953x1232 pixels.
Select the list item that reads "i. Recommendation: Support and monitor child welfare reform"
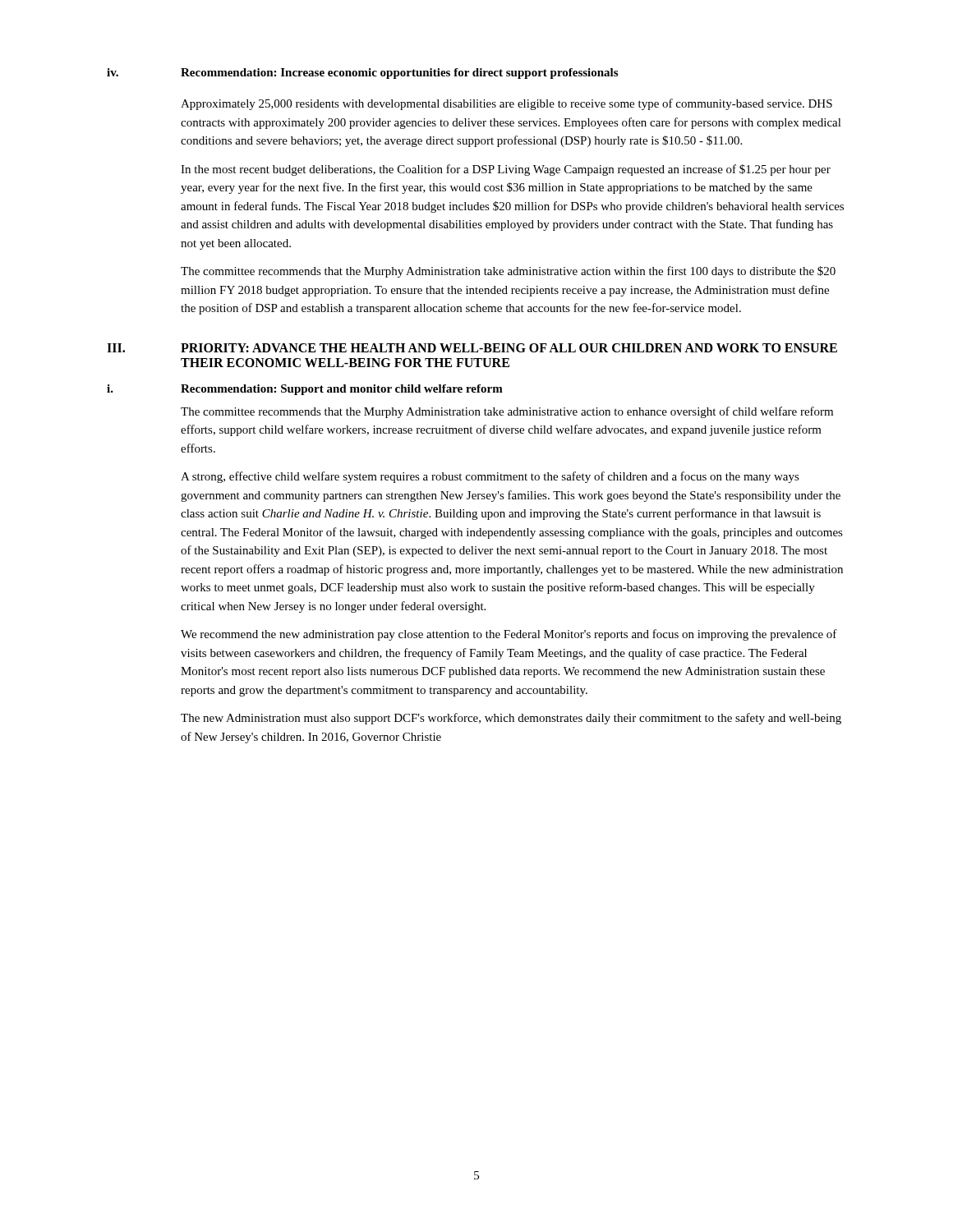click(476, 389)
